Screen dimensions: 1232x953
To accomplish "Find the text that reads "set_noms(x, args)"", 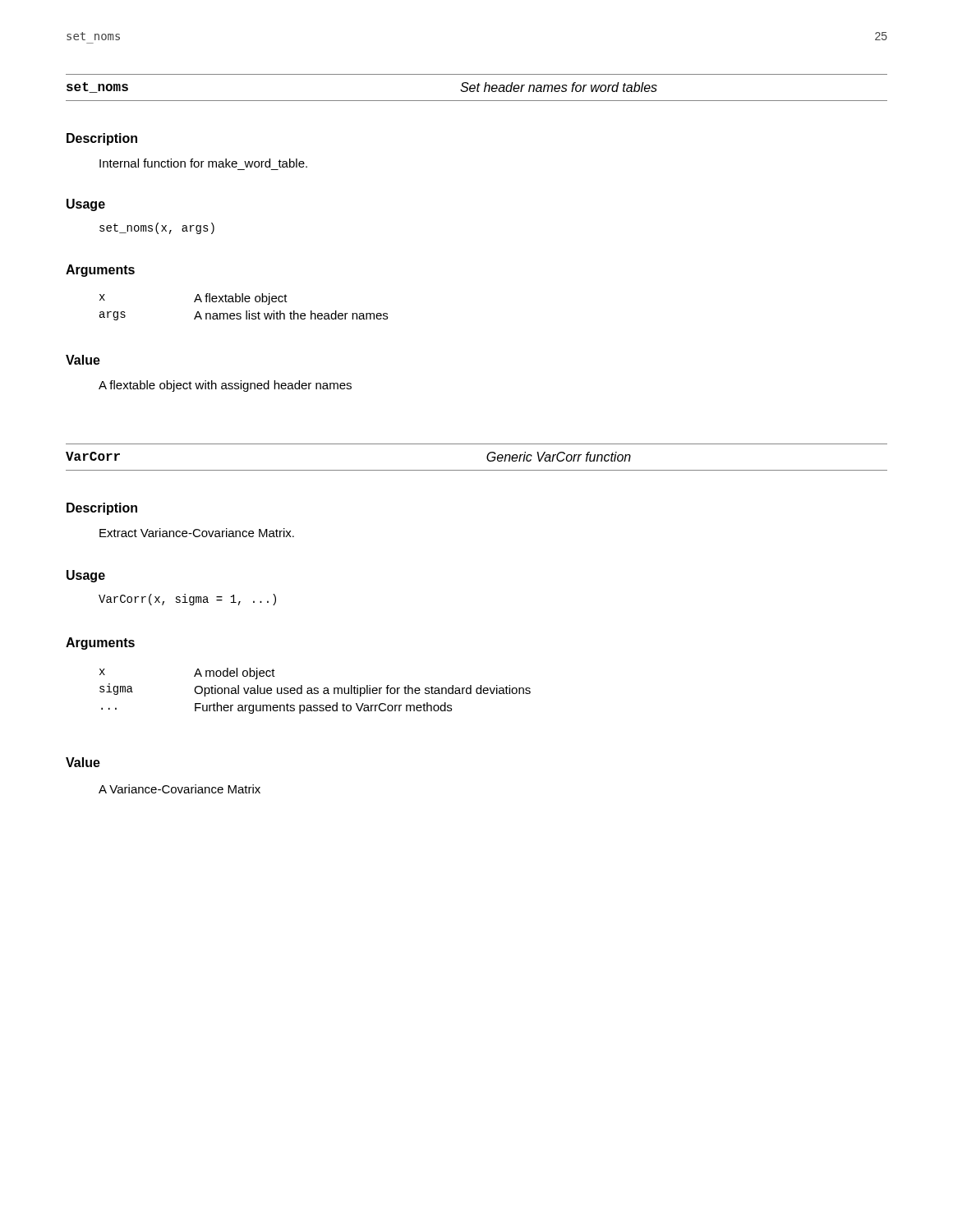I will pos(157,228).
